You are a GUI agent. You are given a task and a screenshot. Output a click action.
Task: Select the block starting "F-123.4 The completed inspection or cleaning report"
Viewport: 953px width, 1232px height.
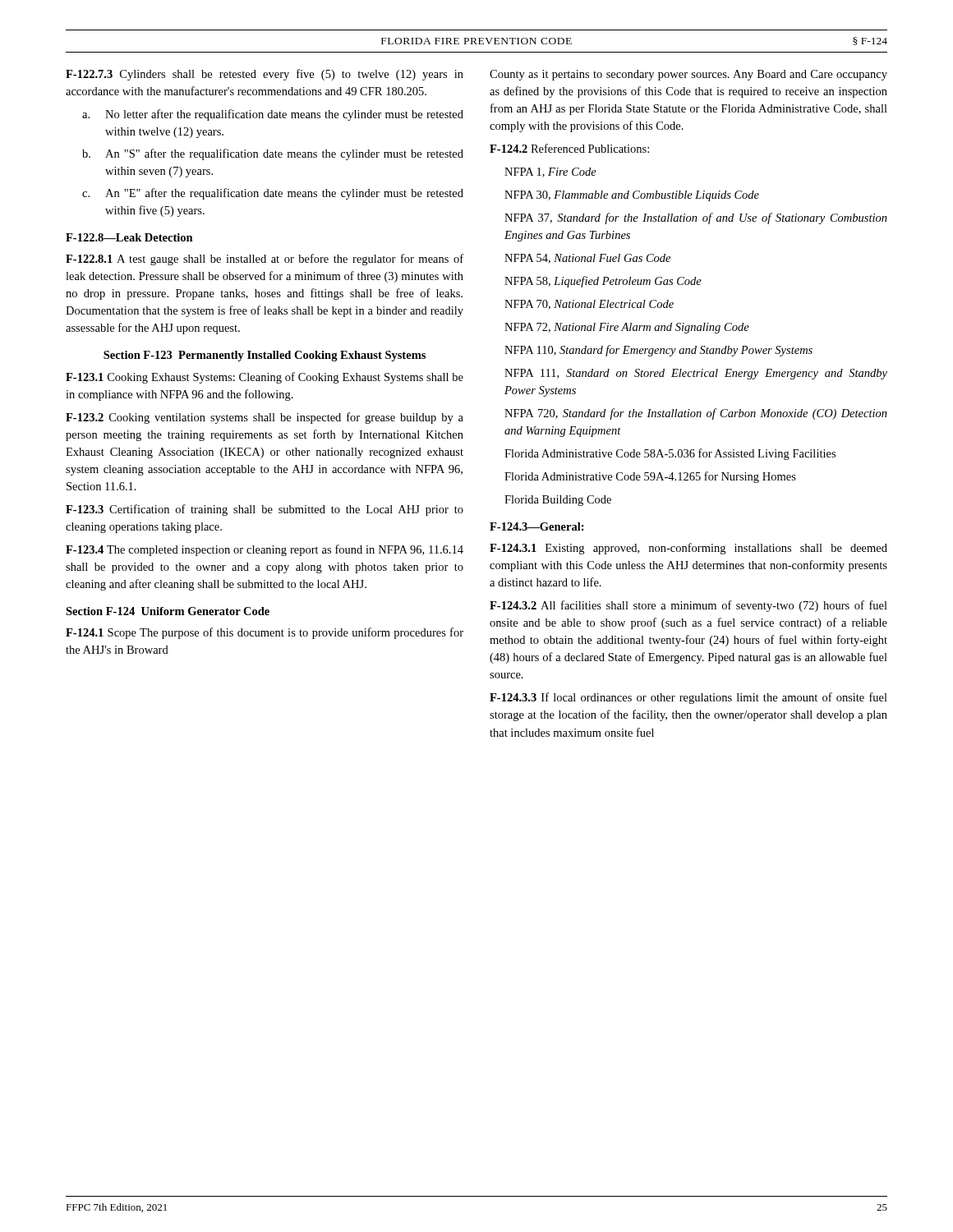pos(265,567)
